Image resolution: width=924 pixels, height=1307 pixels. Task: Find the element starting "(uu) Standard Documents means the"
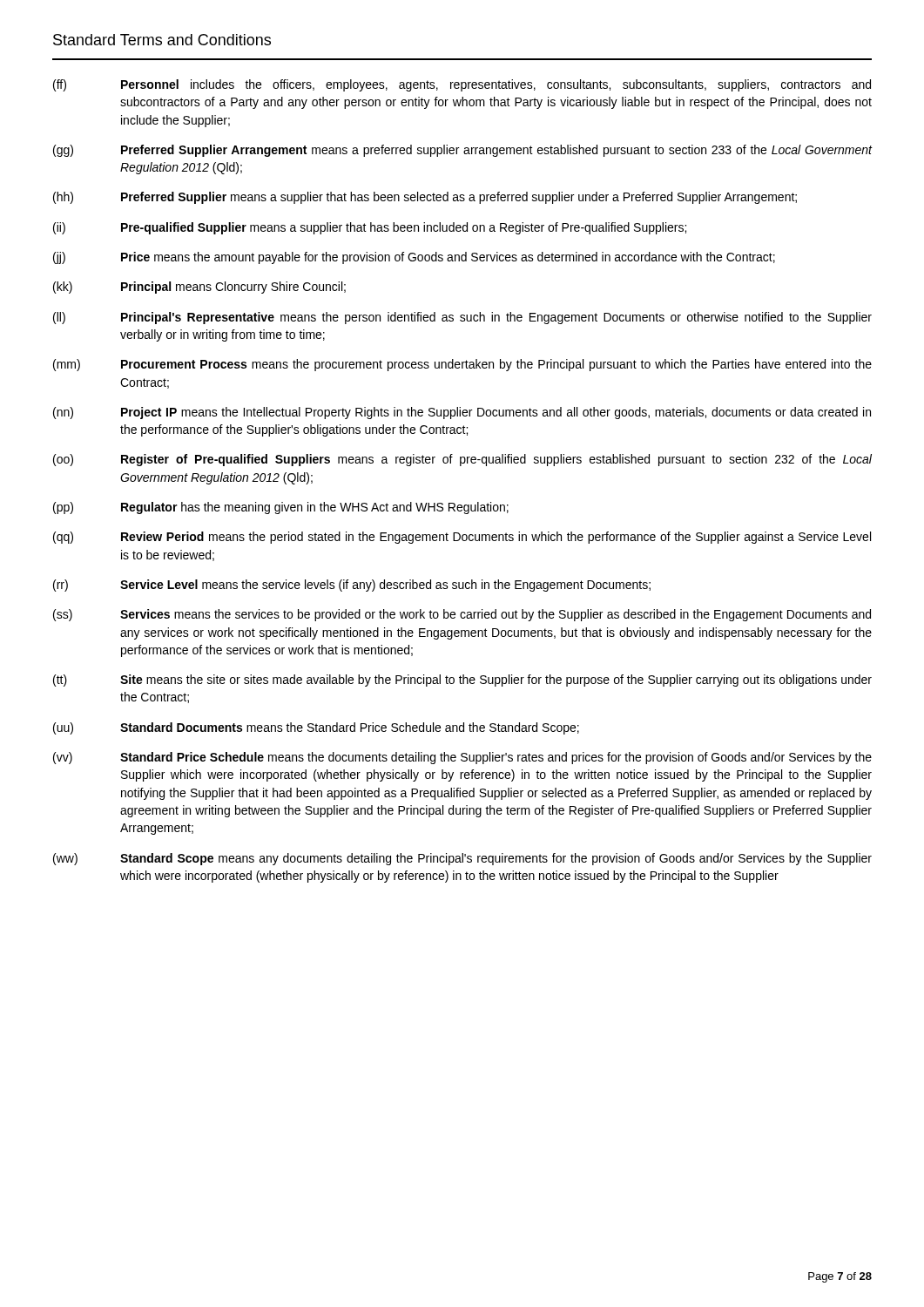point(462,727)
